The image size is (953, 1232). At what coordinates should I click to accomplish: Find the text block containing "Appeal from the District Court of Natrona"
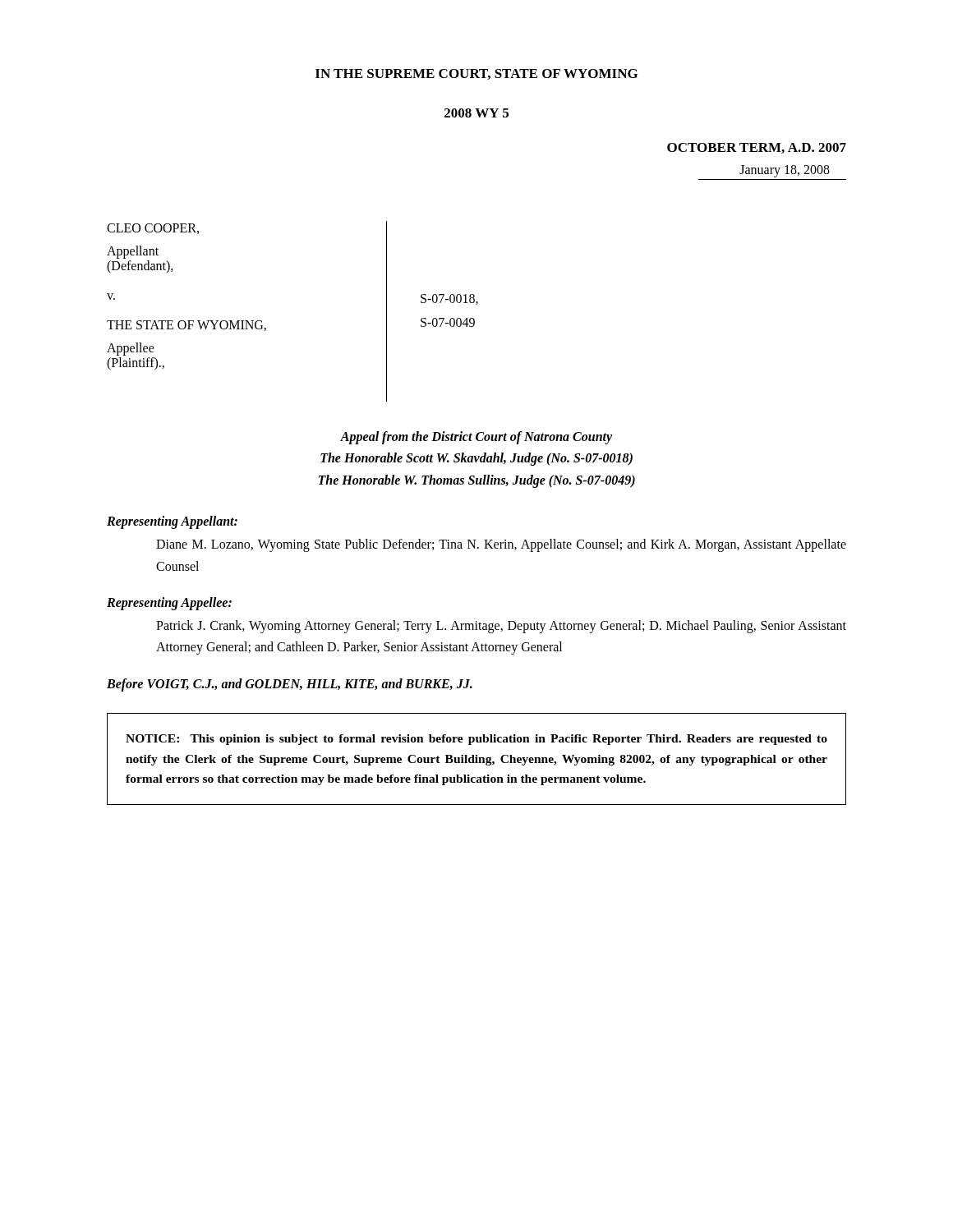(476, 458)
